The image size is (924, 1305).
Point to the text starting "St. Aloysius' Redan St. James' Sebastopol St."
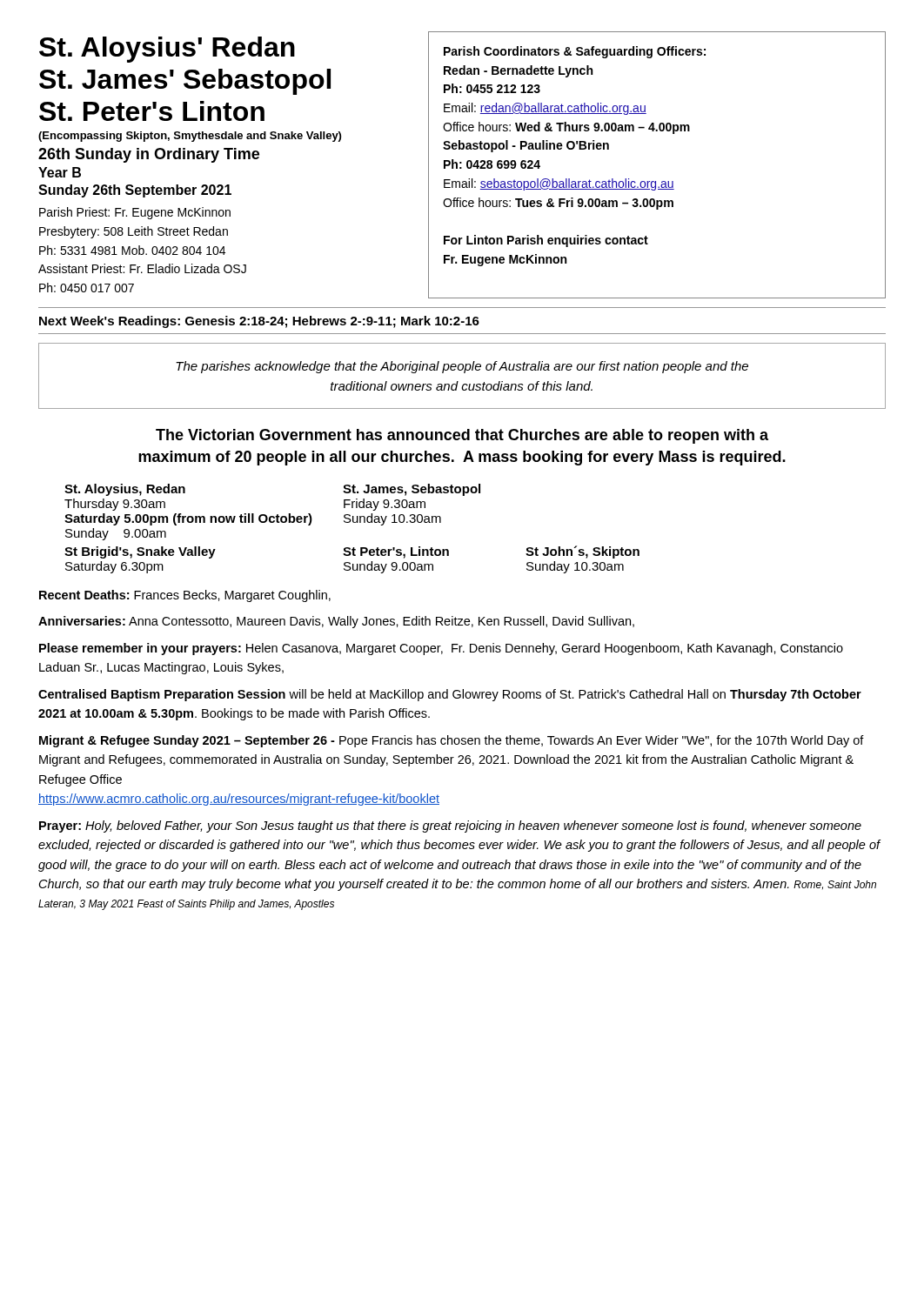pyautogui.click(x=185, y=79)
